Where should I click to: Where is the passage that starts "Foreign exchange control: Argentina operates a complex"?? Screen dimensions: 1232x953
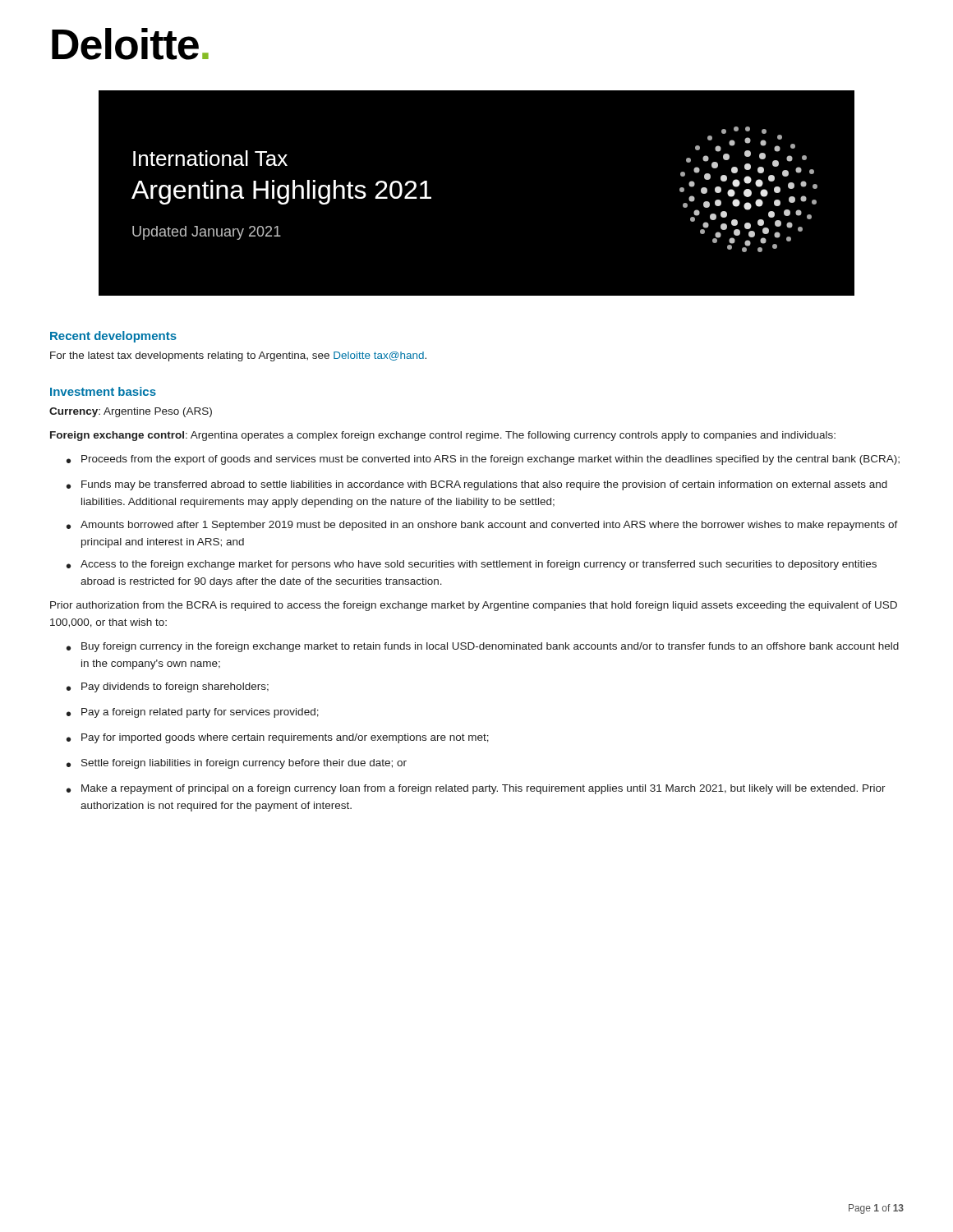(443, 435)
